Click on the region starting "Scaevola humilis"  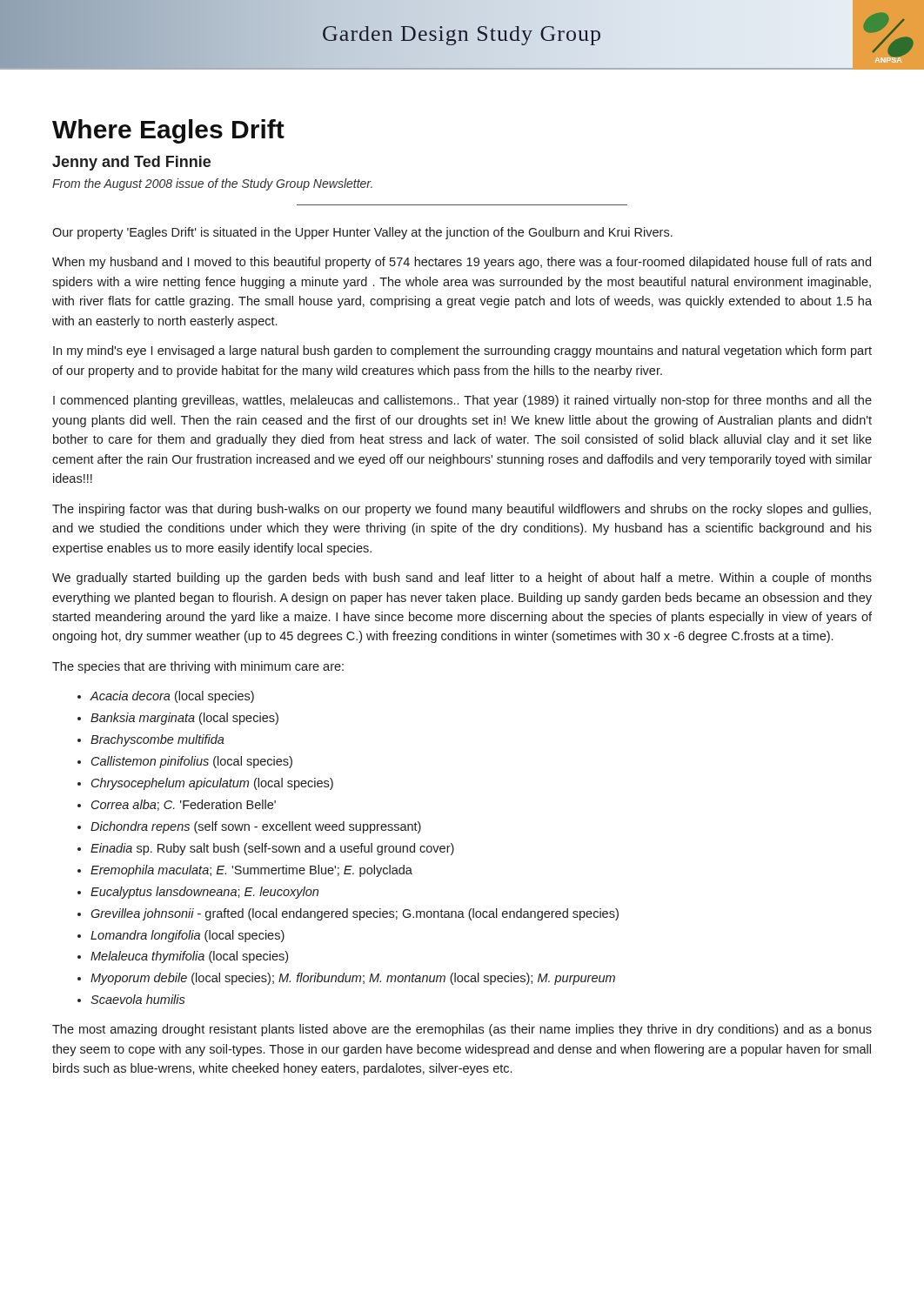pyautogui.click(x=138, y=1000)
